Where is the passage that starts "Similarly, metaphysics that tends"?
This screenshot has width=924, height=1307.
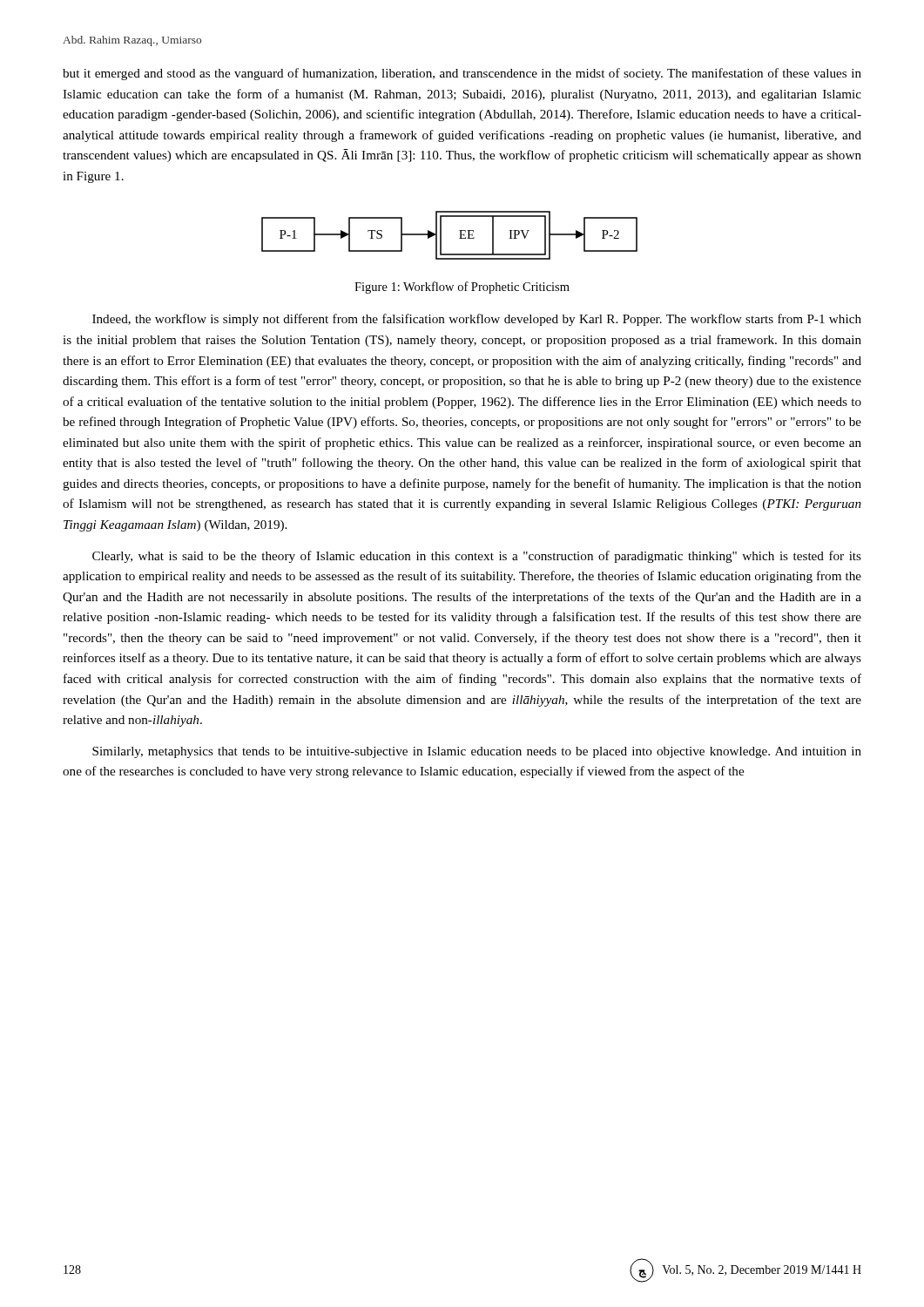[462, 761]
